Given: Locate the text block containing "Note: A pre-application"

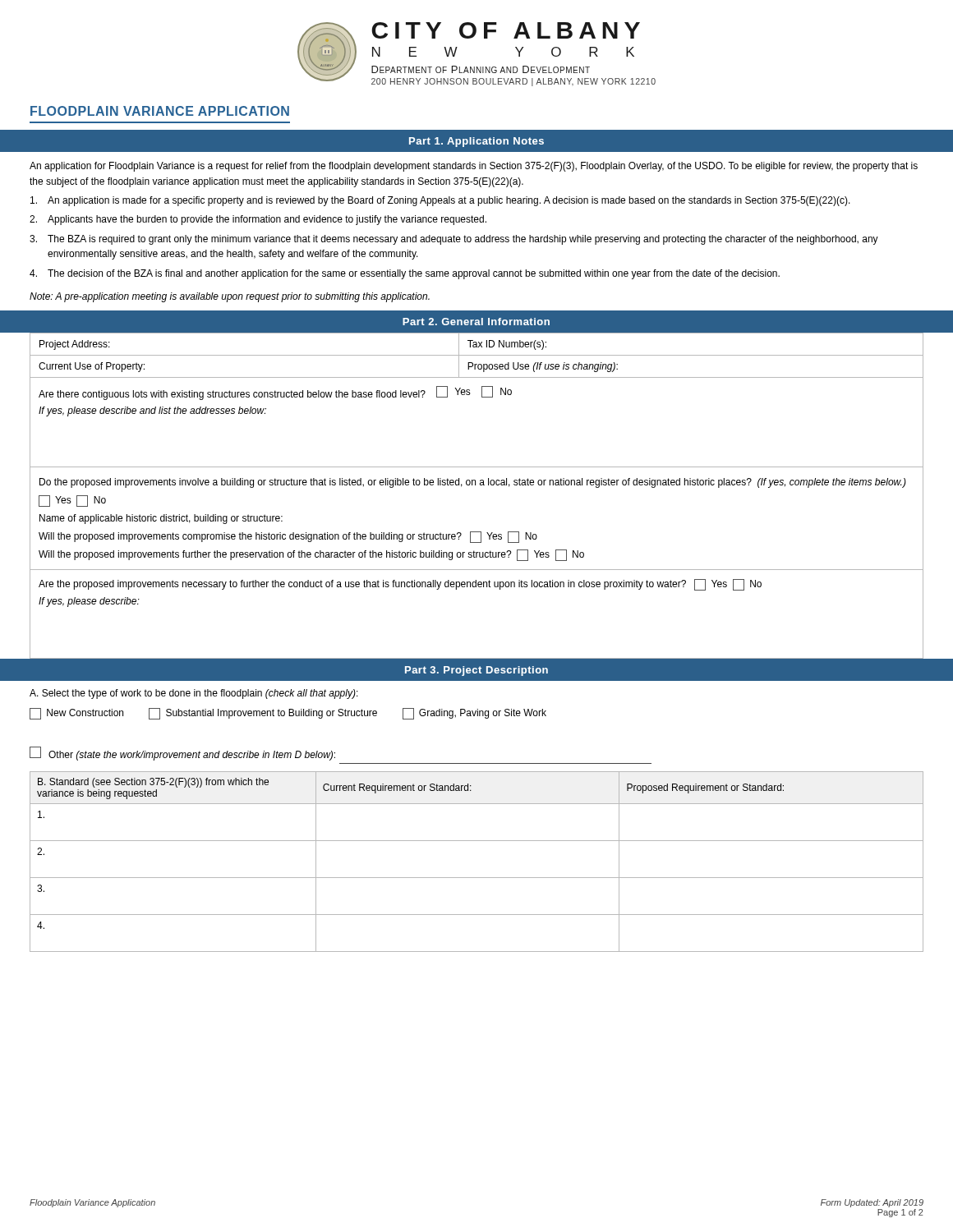Looking at the screenshot, I should pyautogui.click(x=230, y=296).
